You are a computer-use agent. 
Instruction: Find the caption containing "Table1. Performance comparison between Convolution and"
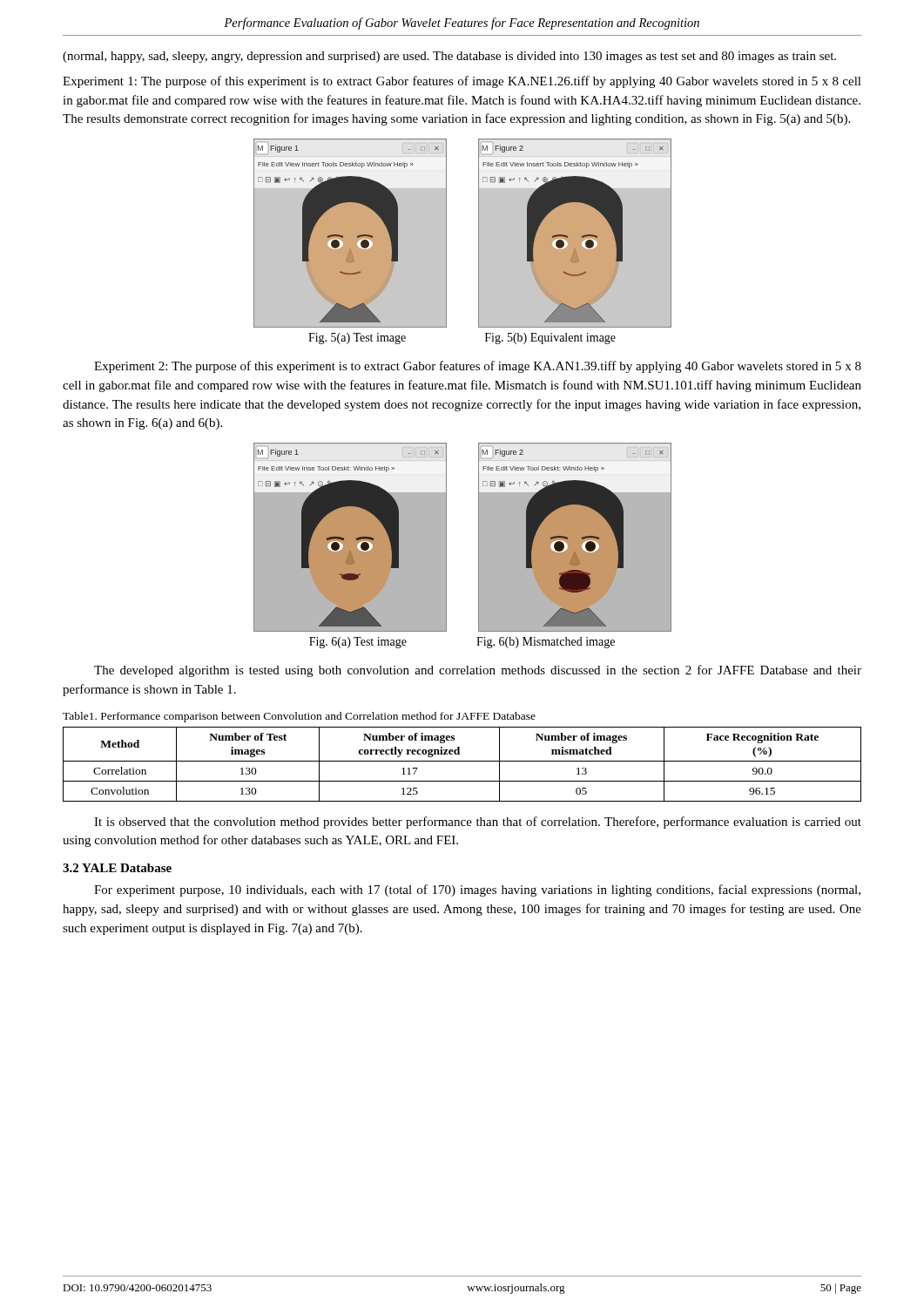[x=299, y=715]
